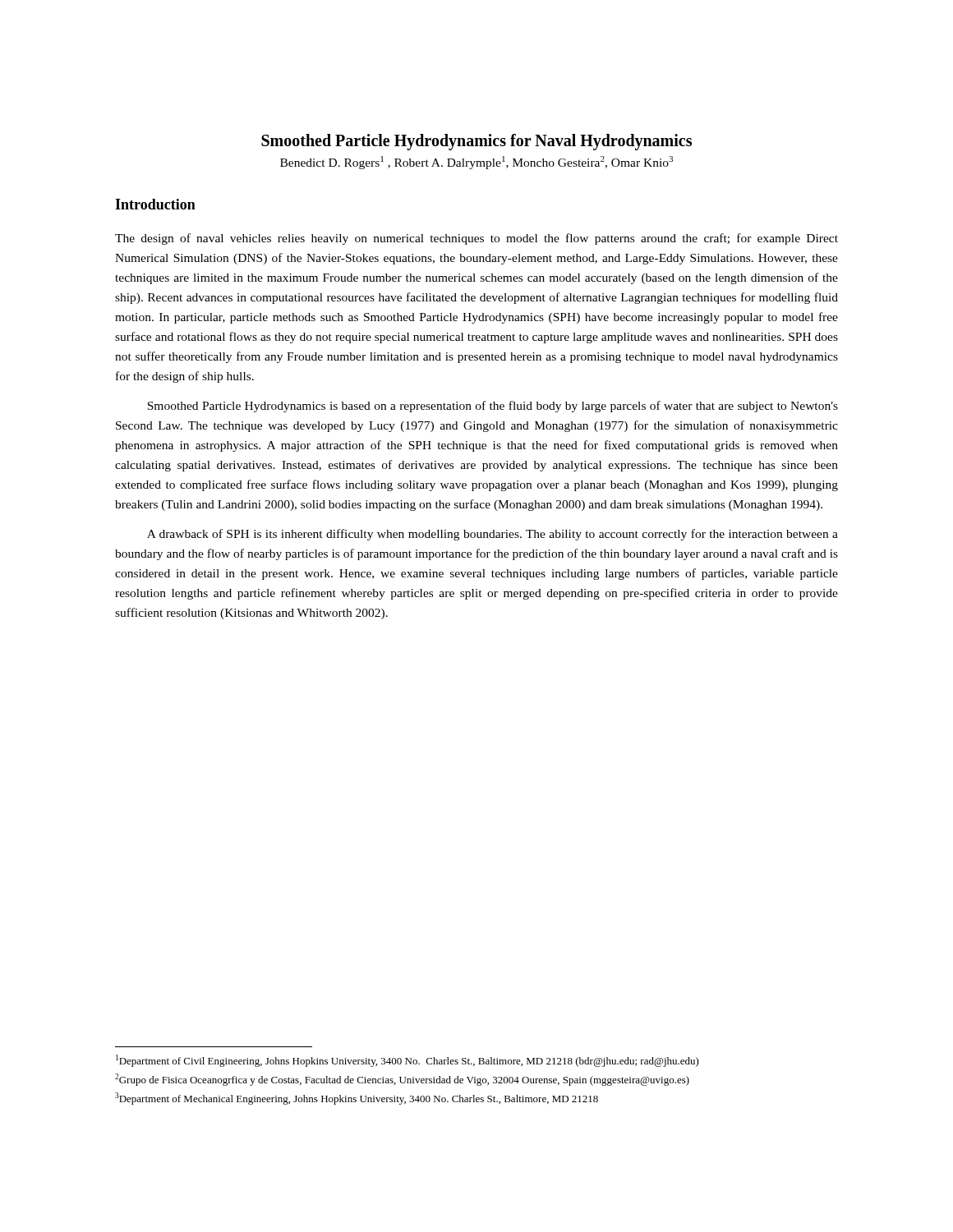Screen dimensions: 1232x953
Task: Navigate to the region starting "Smoothed Particle Hydrodynamics for"
Action: pos(476,140)
